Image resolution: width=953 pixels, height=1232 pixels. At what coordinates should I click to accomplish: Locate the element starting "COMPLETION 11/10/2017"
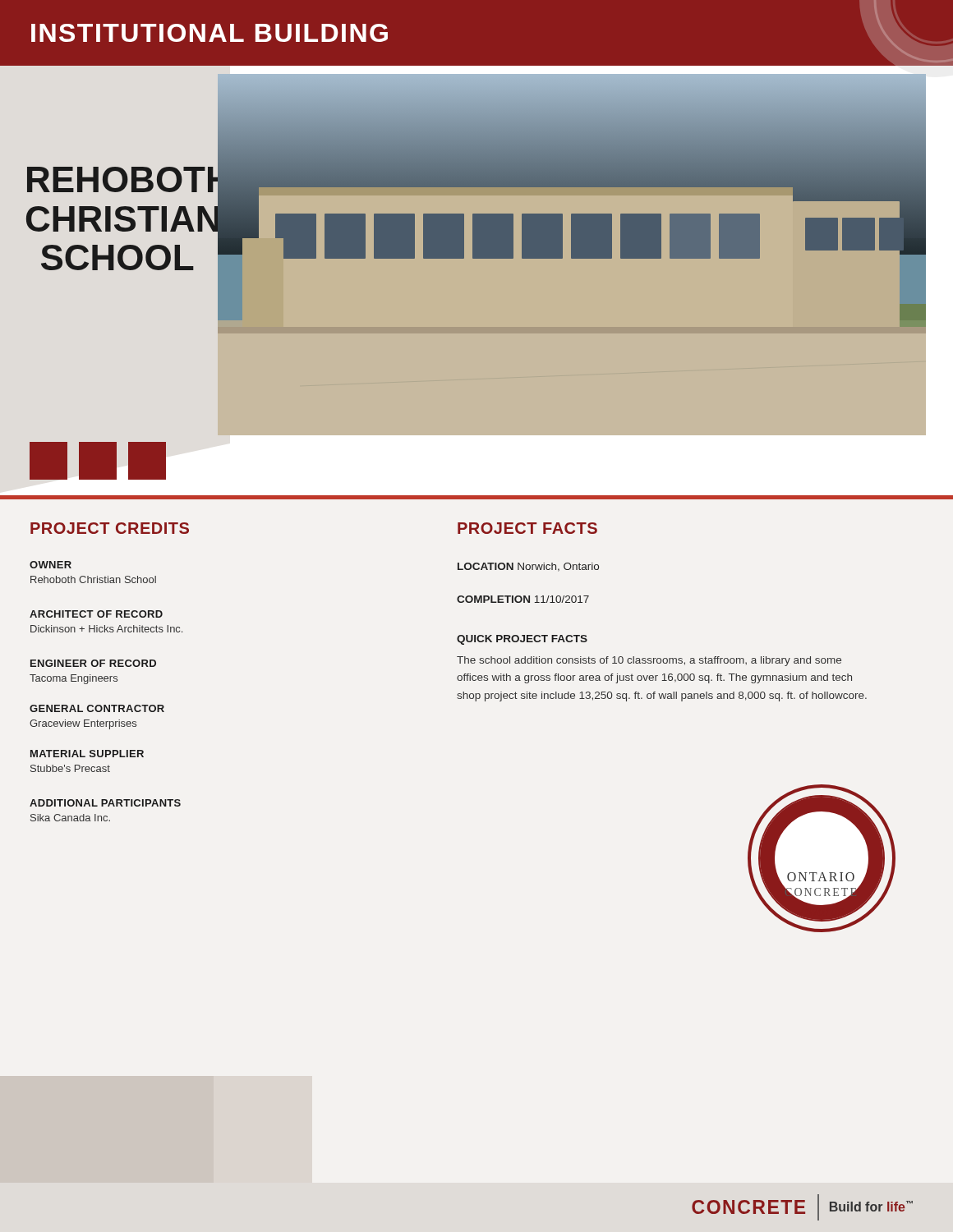pyautogui.click(x=523, y=599)
